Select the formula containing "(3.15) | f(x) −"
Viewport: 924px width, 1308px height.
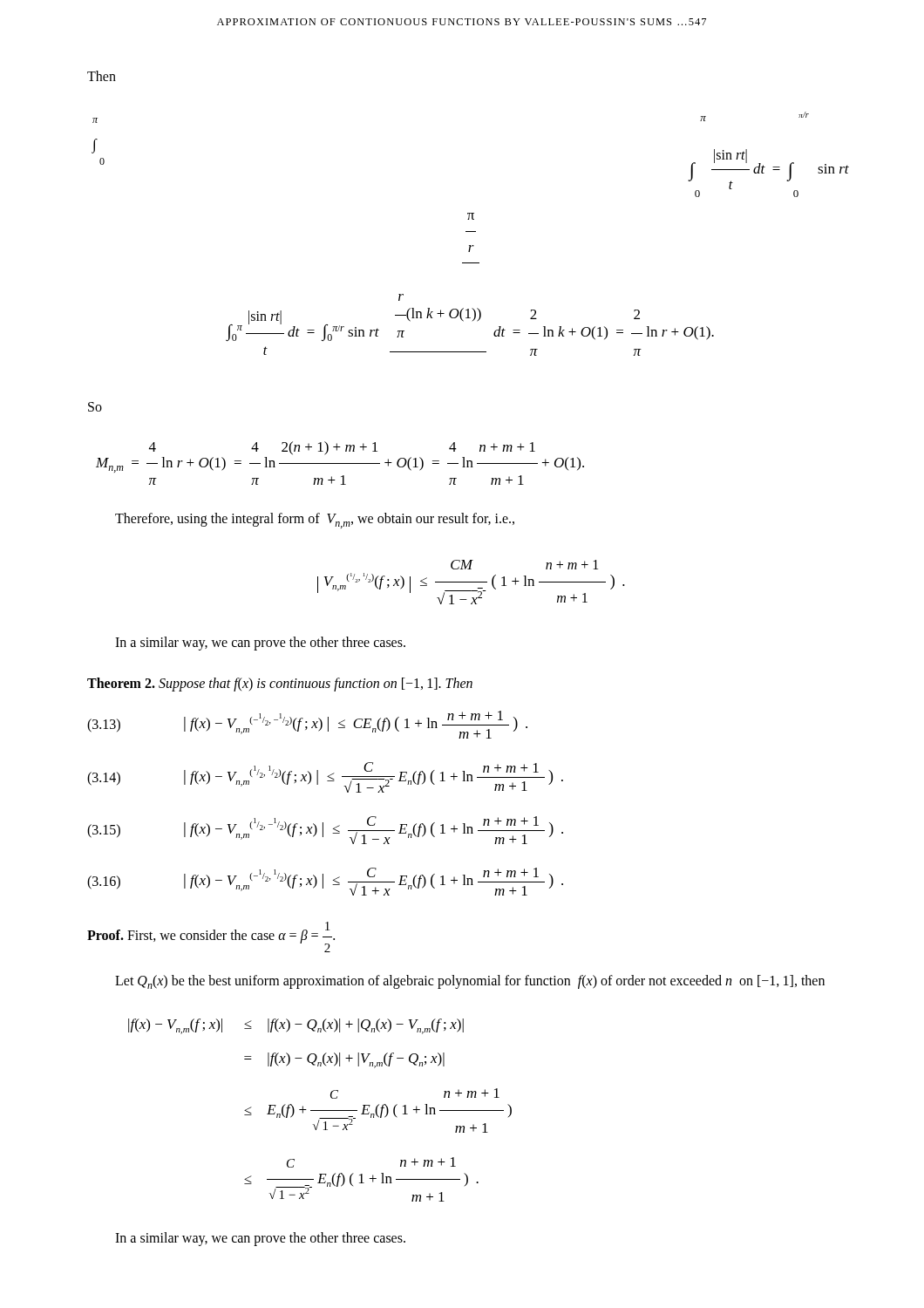pyautogui.click(x=471, y=830)
